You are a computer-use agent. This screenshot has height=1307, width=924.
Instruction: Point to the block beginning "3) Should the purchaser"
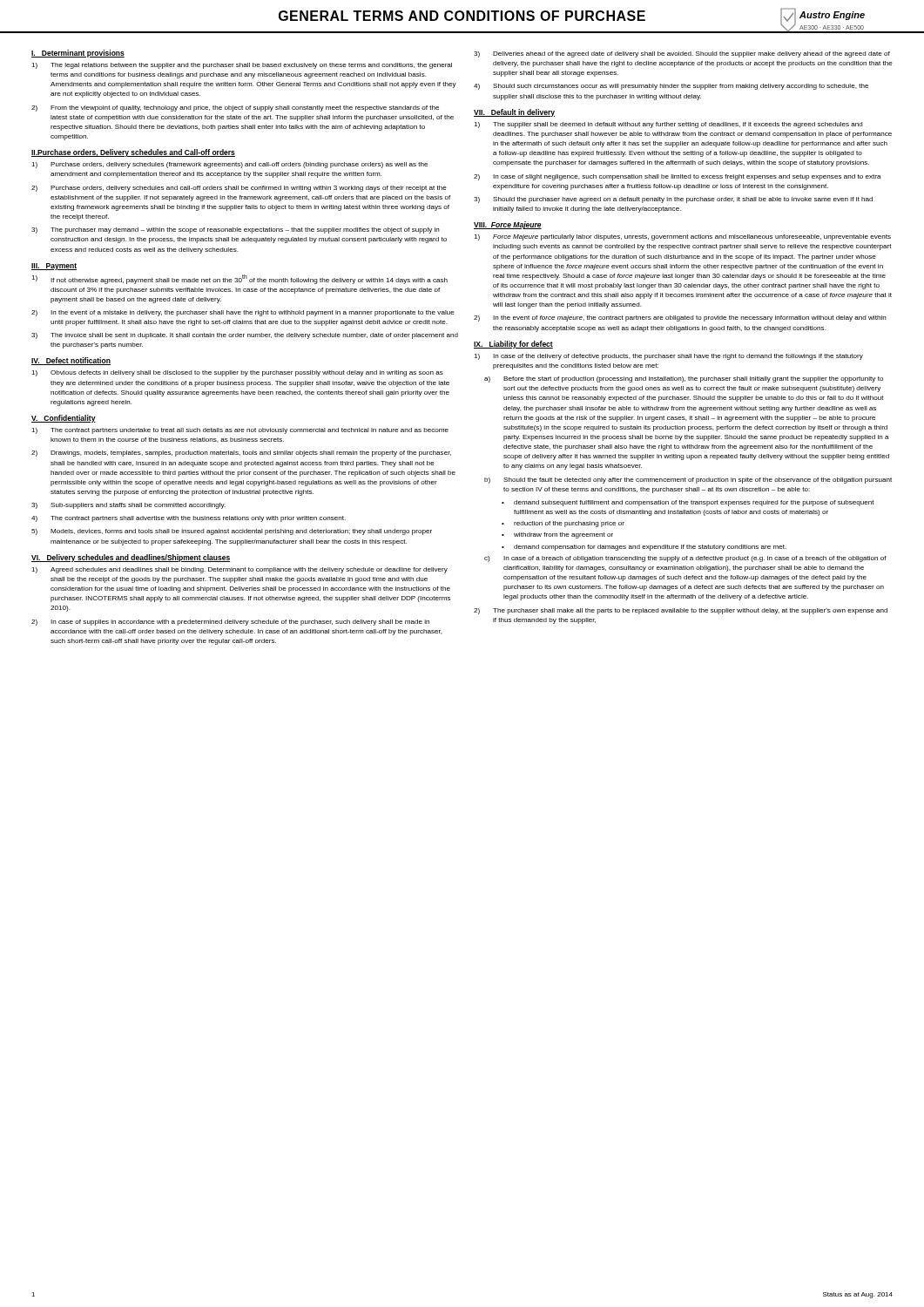683,204
